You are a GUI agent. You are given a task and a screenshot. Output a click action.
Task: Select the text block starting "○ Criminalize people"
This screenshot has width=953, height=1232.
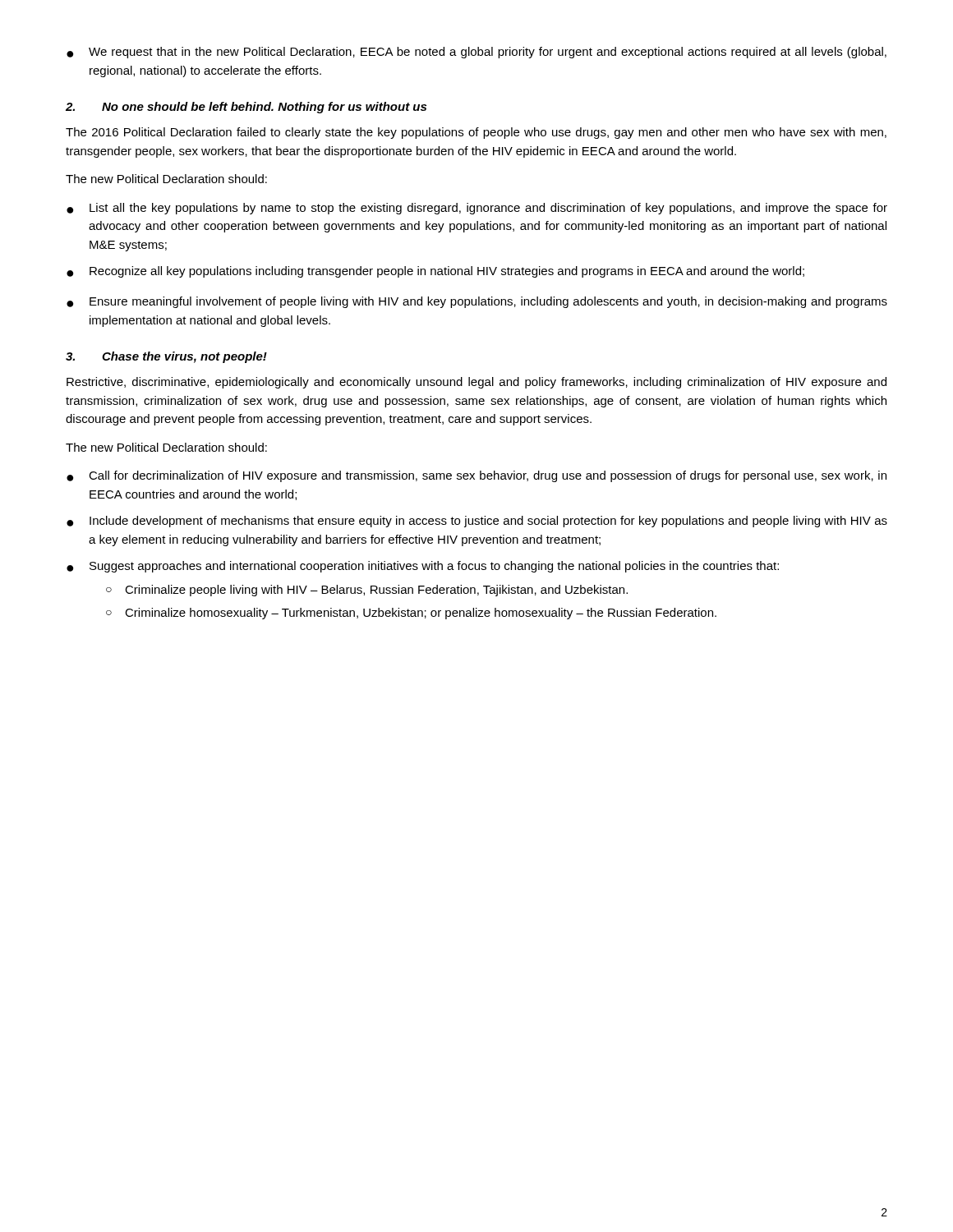496,590
